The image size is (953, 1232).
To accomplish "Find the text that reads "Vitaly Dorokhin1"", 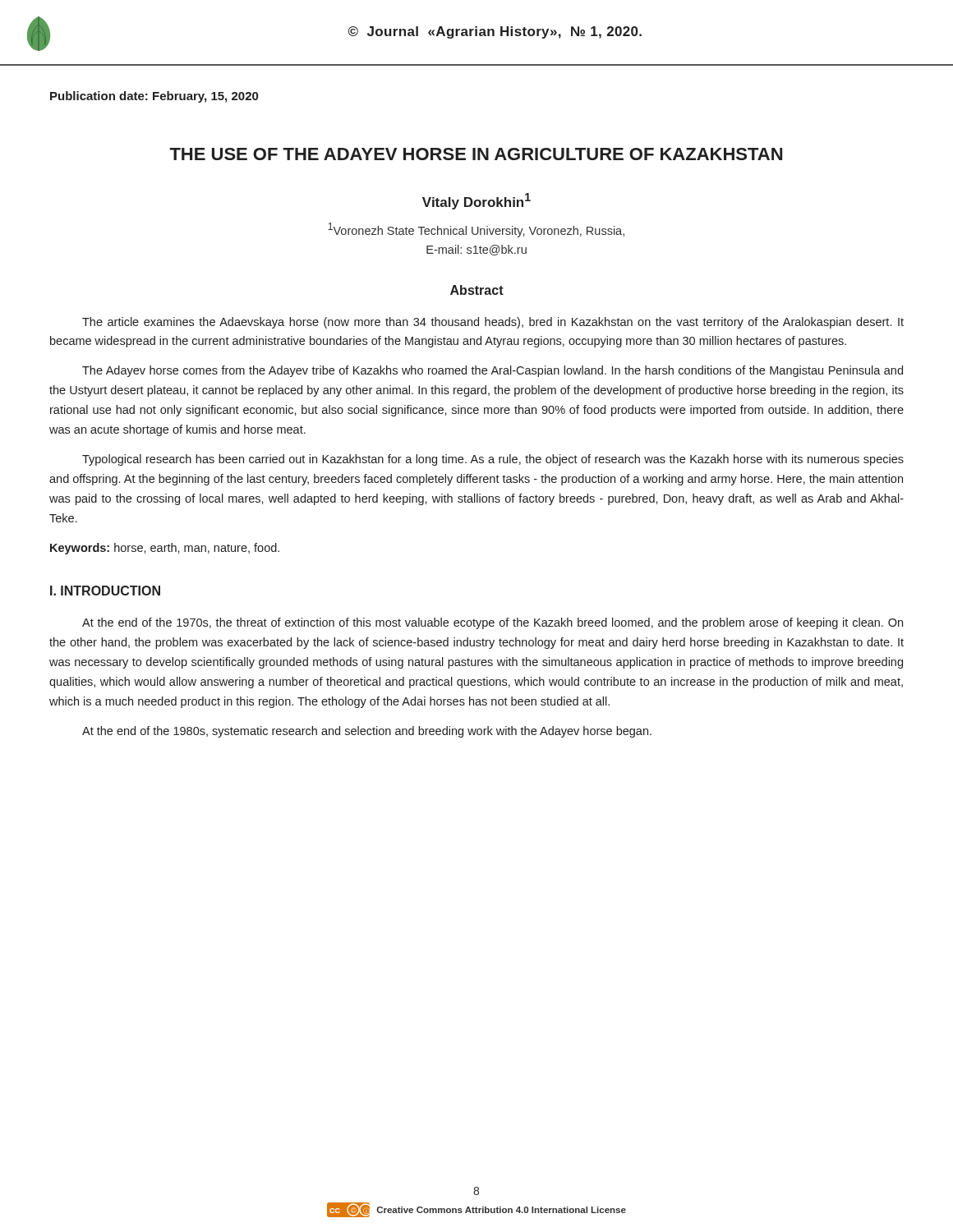I will (476, 201).
